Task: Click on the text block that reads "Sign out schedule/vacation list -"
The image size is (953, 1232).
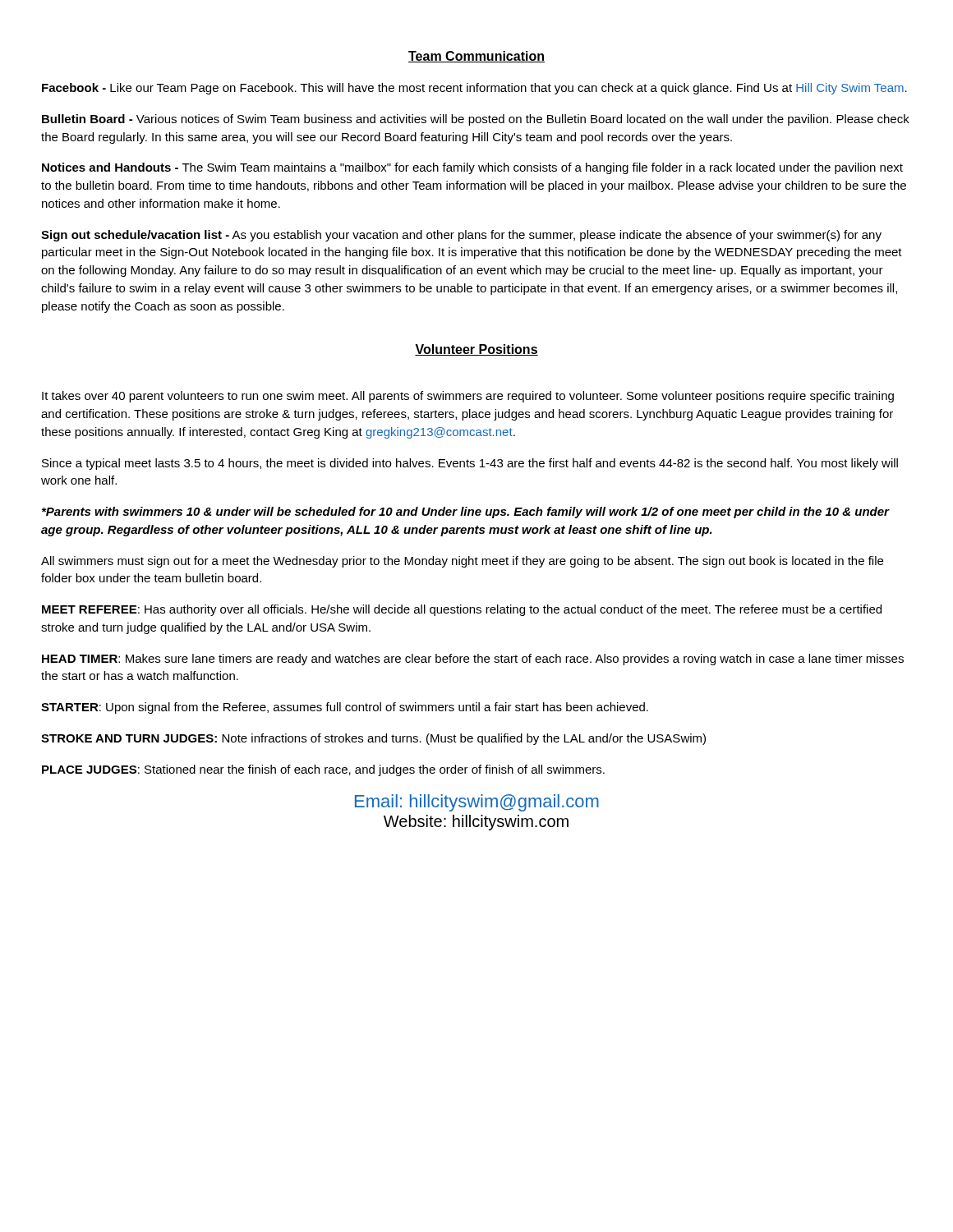Action: tap(471, 270)
